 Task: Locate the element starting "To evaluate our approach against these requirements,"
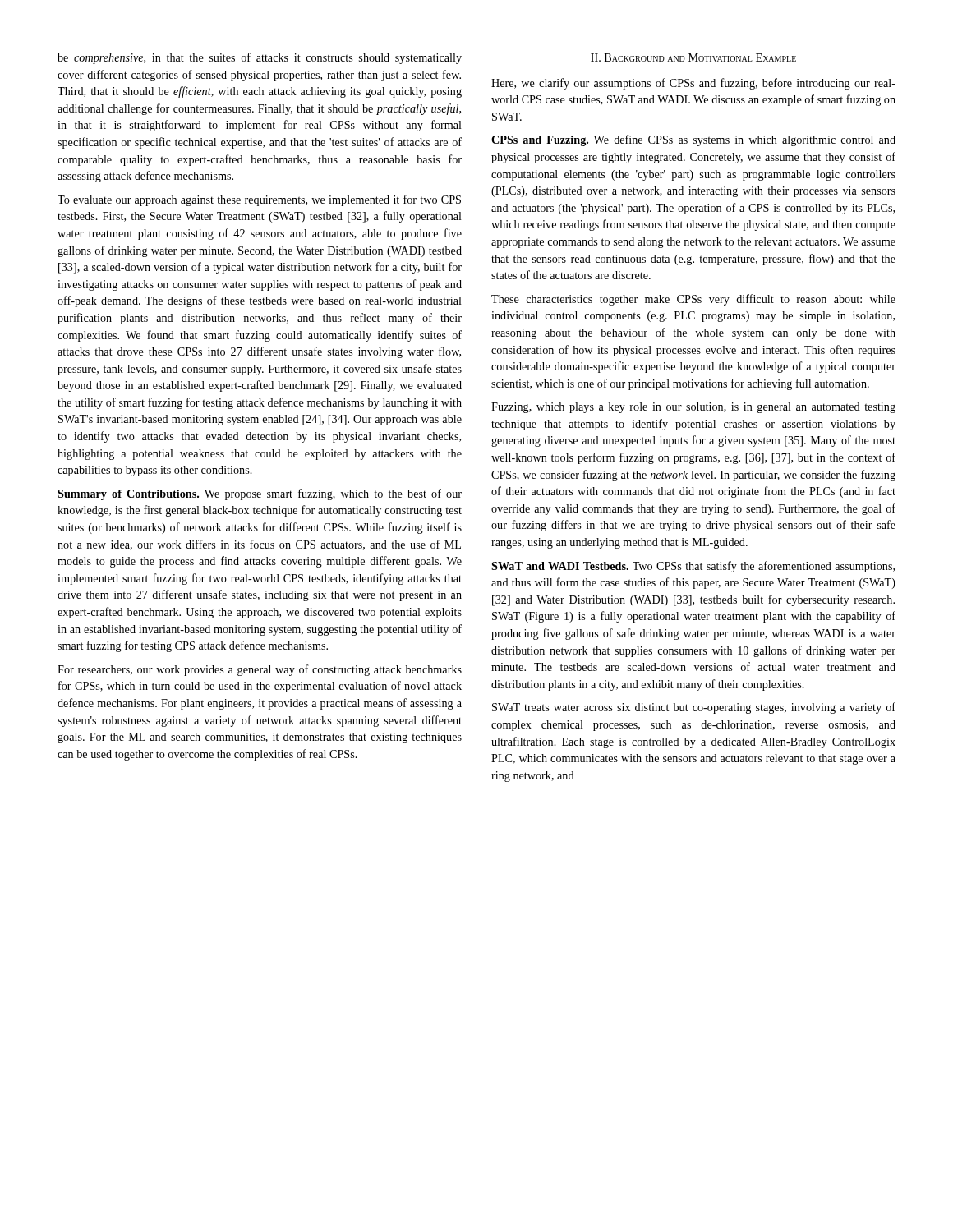(260, 335)
